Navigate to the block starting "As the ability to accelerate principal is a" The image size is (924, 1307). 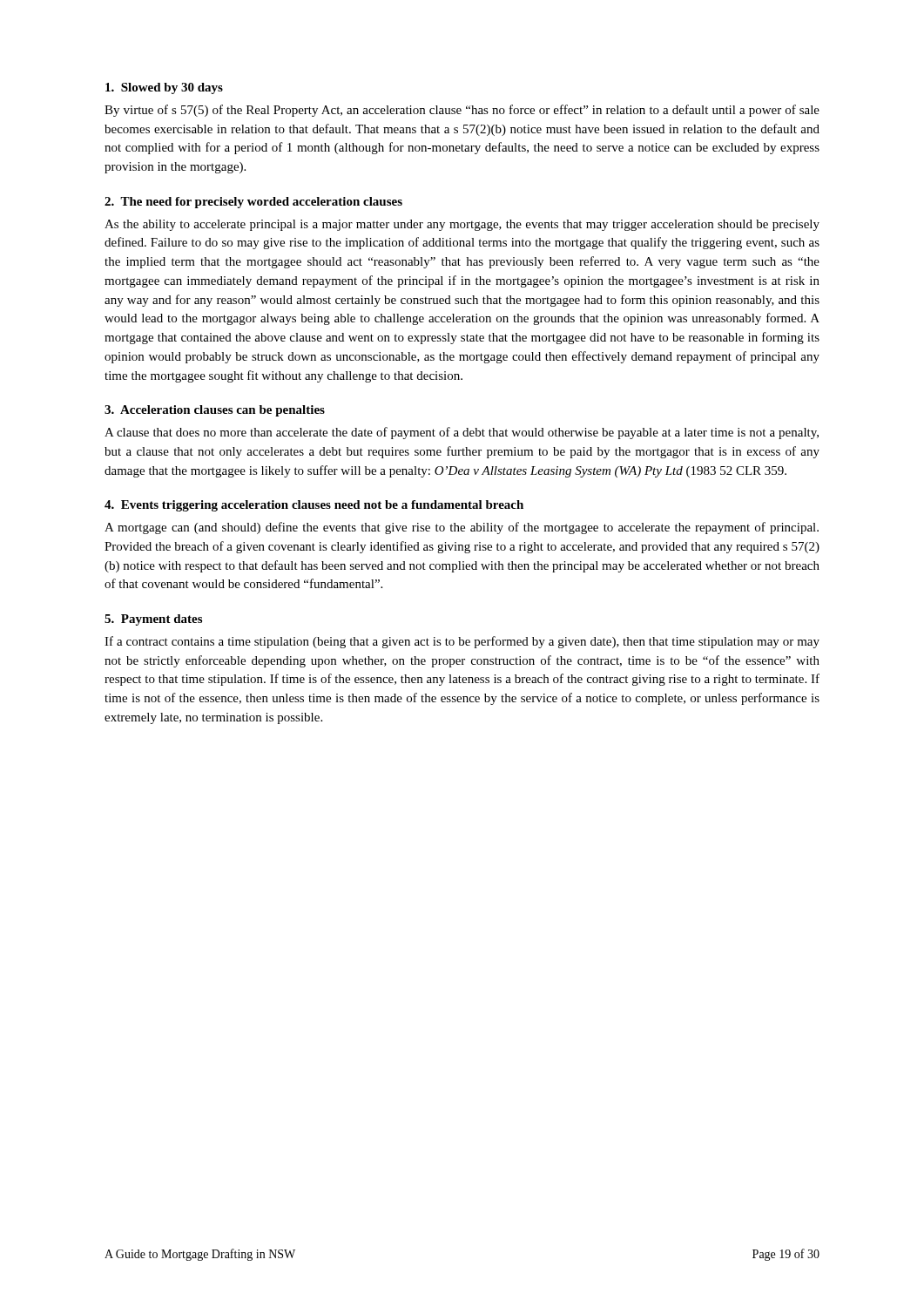pyautogui.click(x=462, y=299)
